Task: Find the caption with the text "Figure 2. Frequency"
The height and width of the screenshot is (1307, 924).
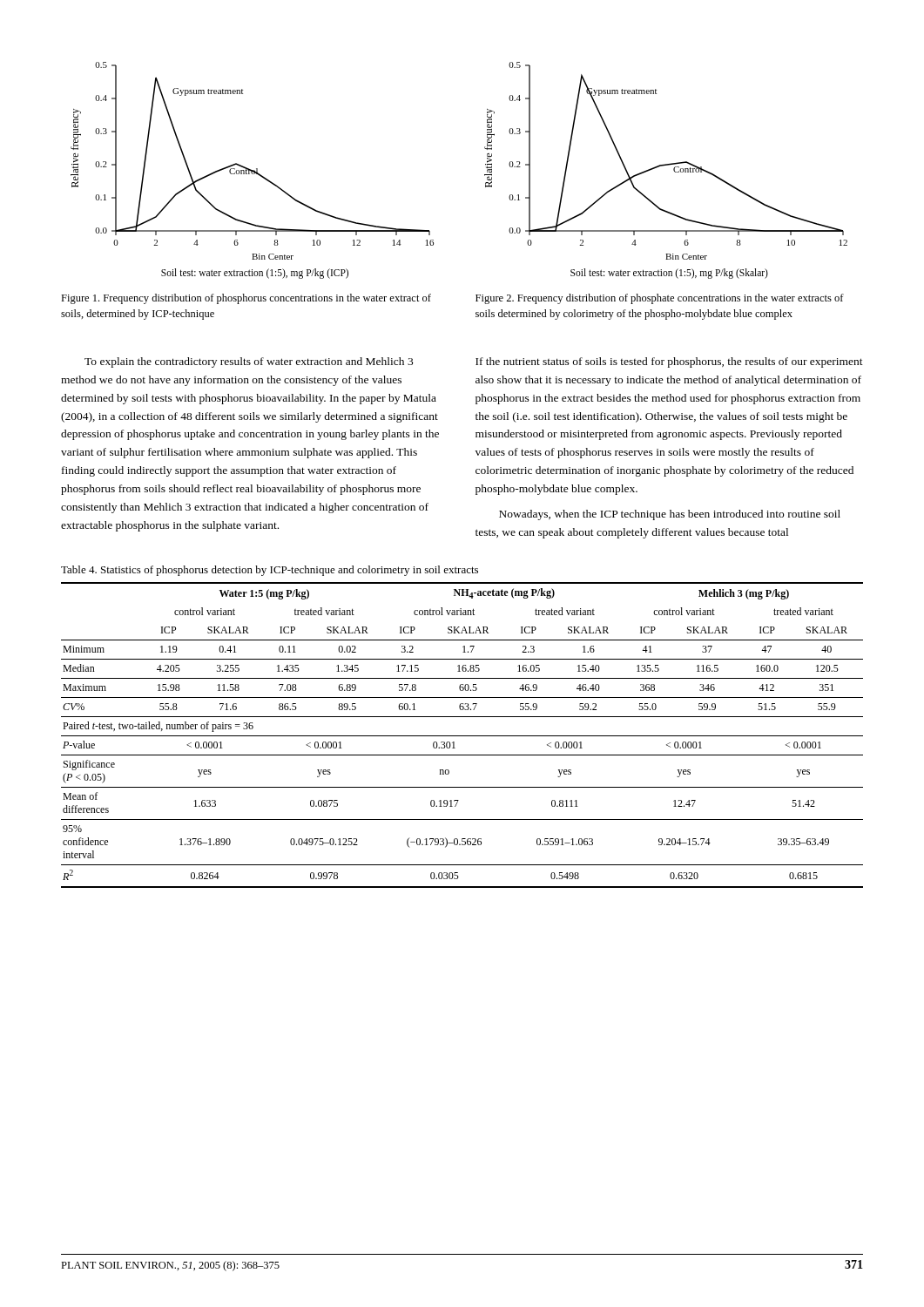Action: 669,306
